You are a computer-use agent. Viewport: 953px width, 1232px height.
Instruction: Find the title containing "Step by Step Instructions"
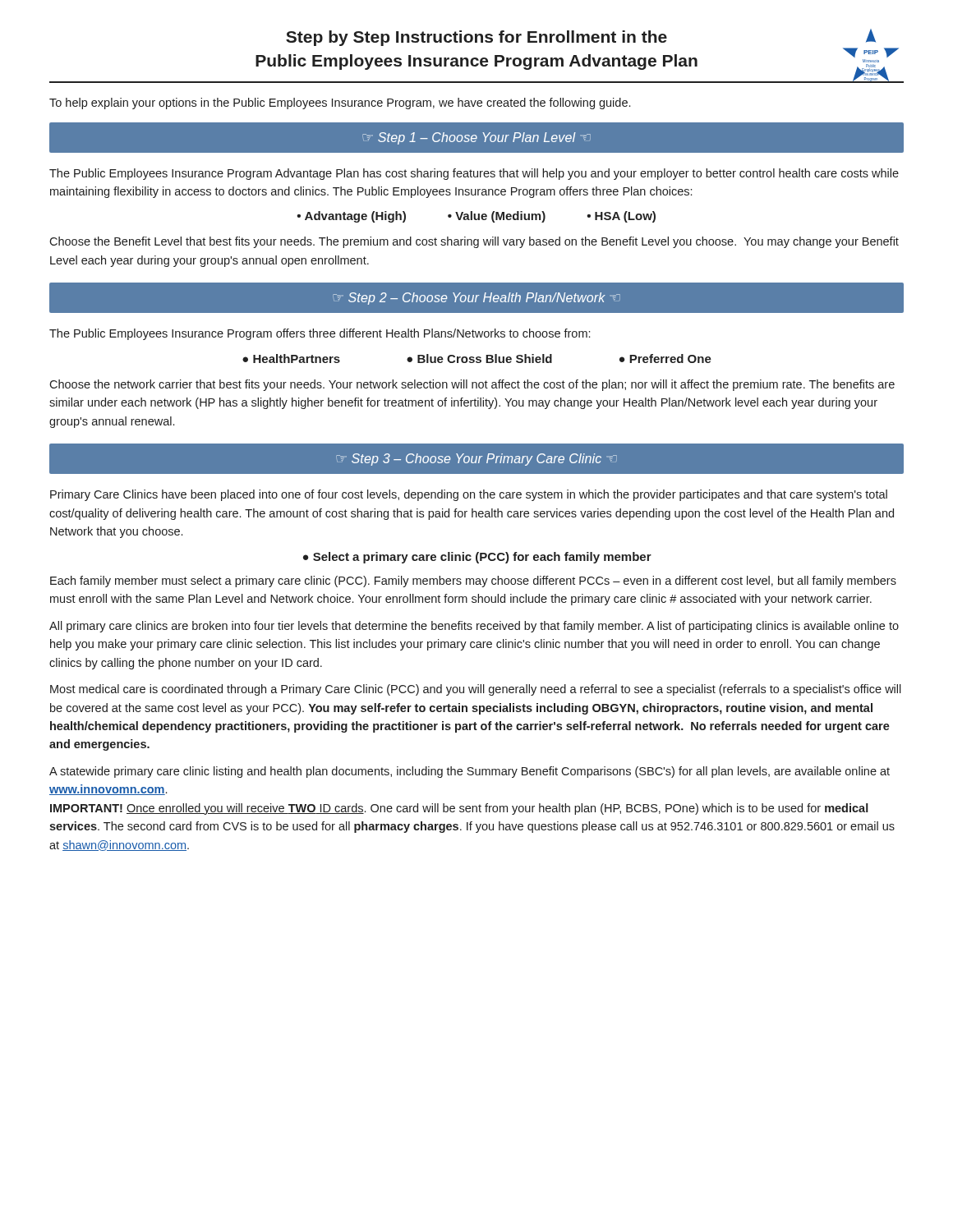click(476, 49)
